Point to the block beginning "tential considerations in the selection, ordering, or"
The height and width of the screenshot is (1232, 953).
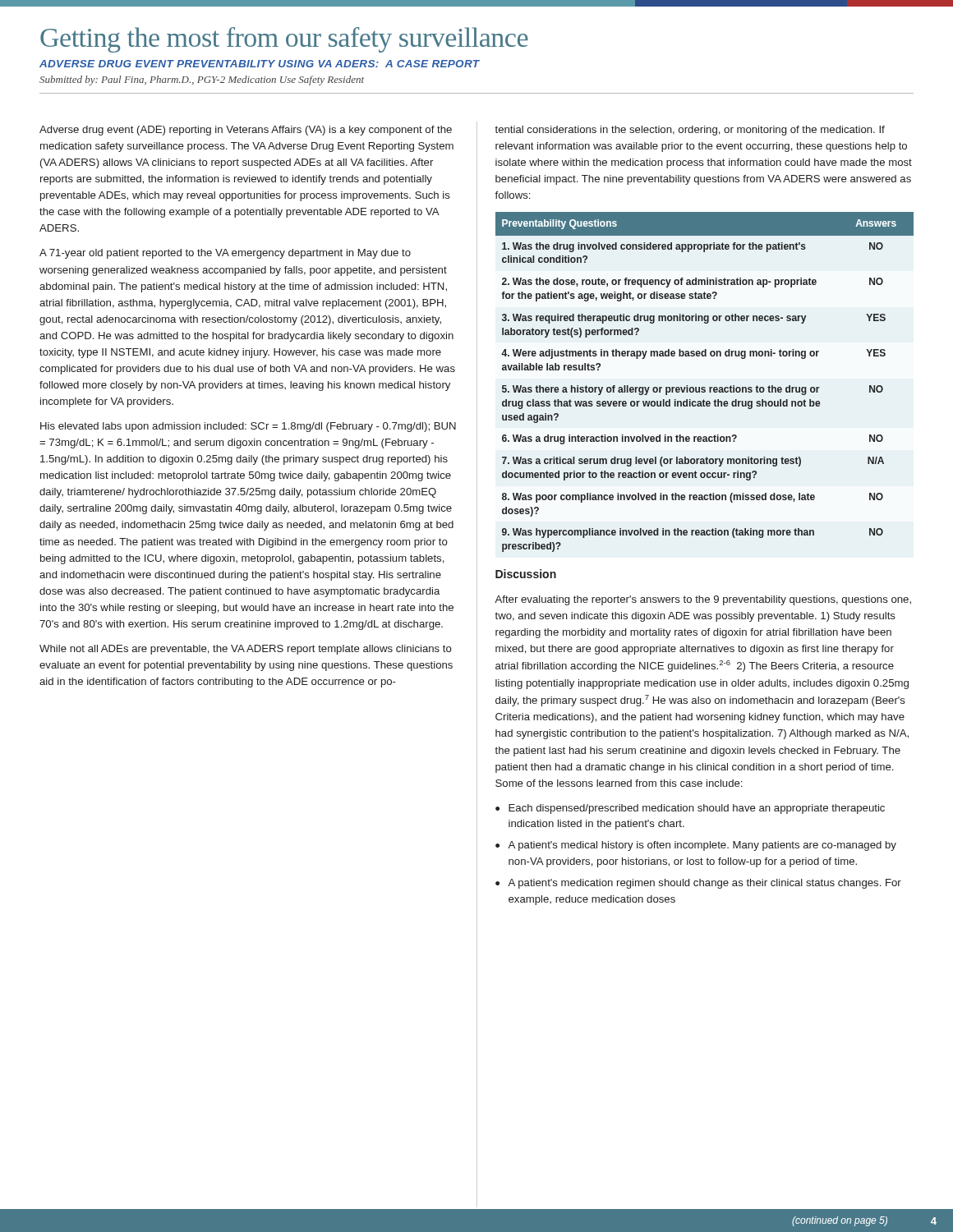point(704,163)
